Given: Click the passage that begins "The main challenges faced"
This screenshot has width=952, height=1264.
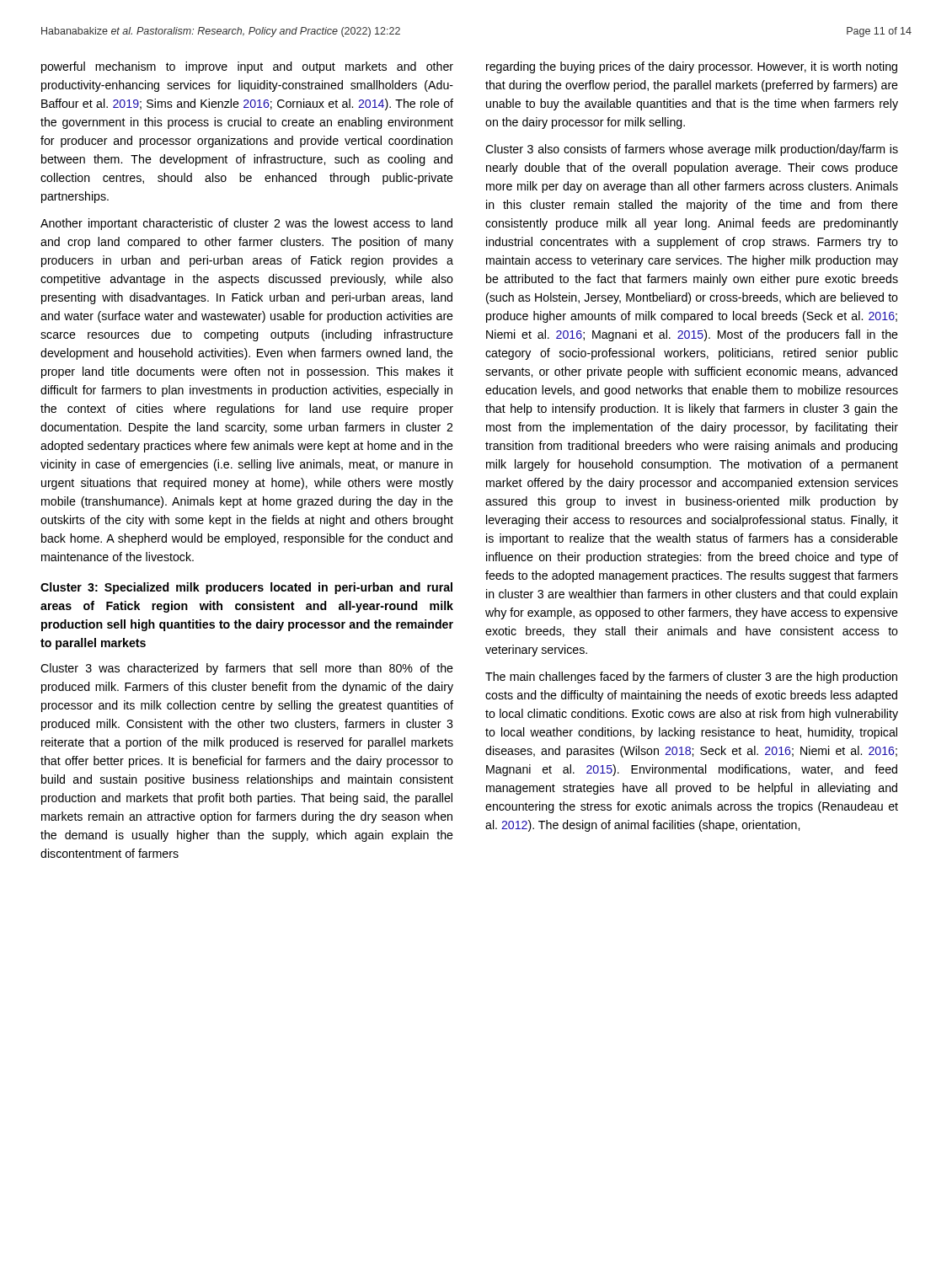Looking at the screenshot, I should (692, 751).
